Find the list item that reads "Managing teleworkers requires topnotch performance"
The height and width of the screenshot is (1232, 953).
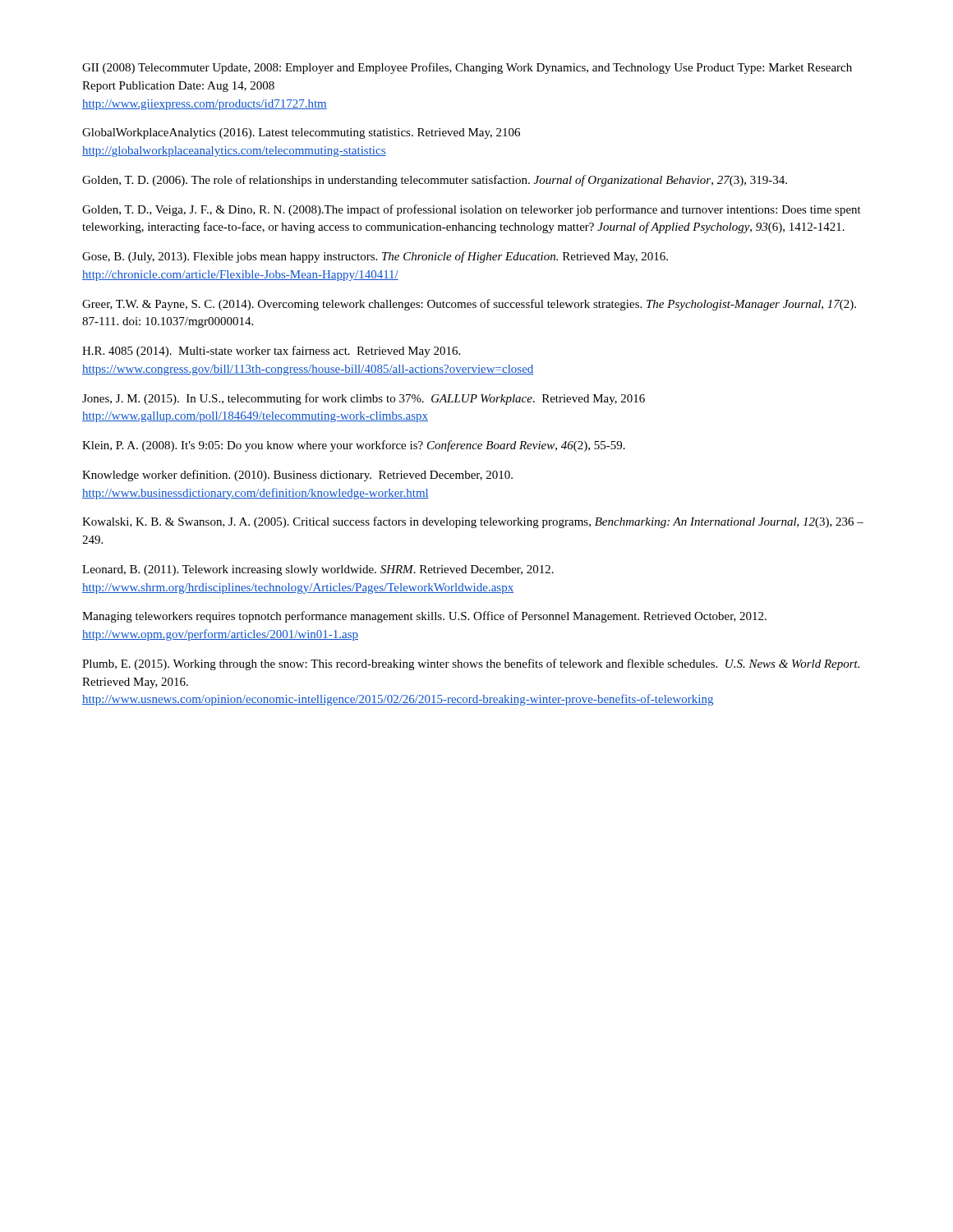pos(425,625)
